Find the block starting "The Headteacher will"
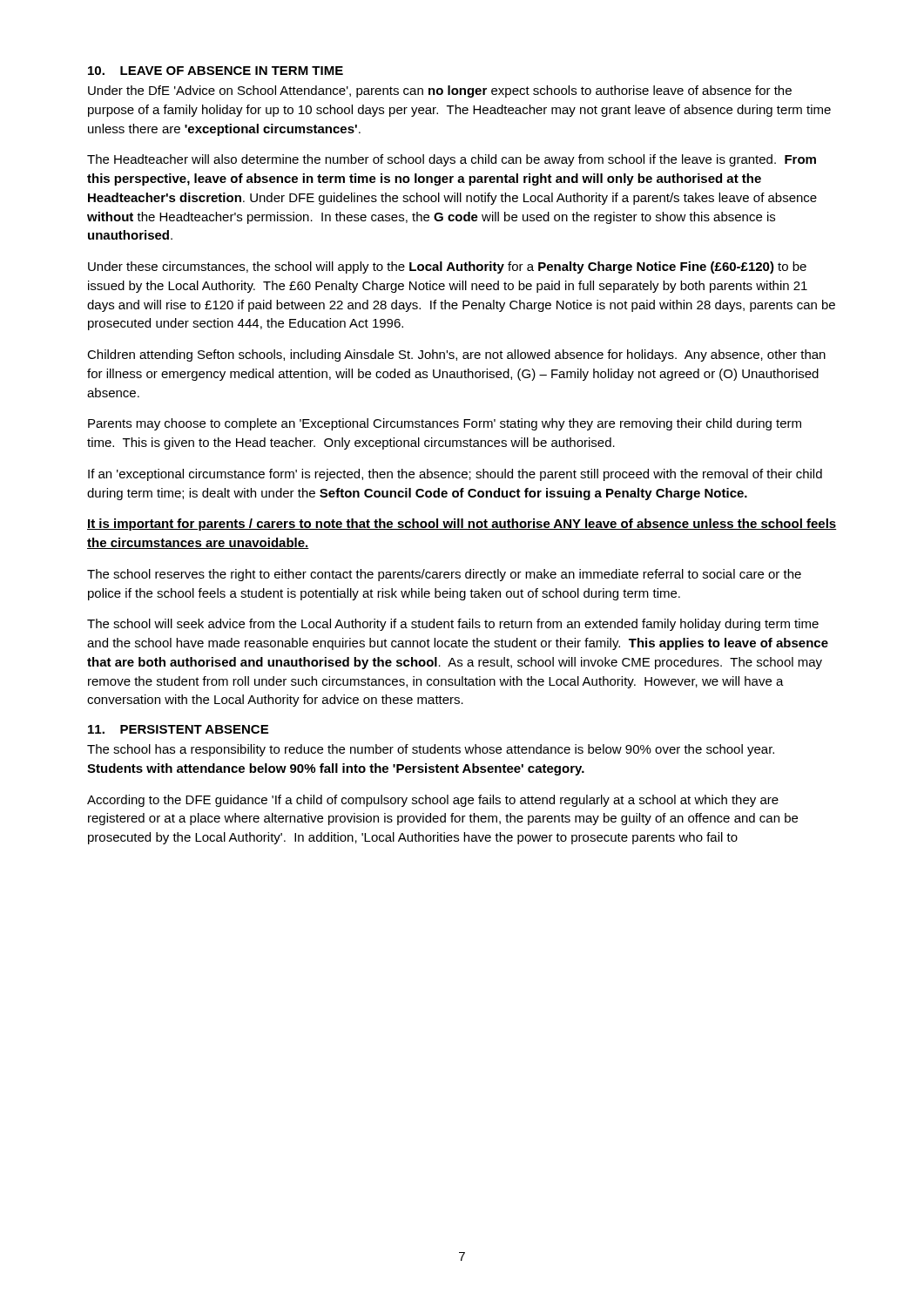Screen dimensions: 1307x924 [462, 197]
